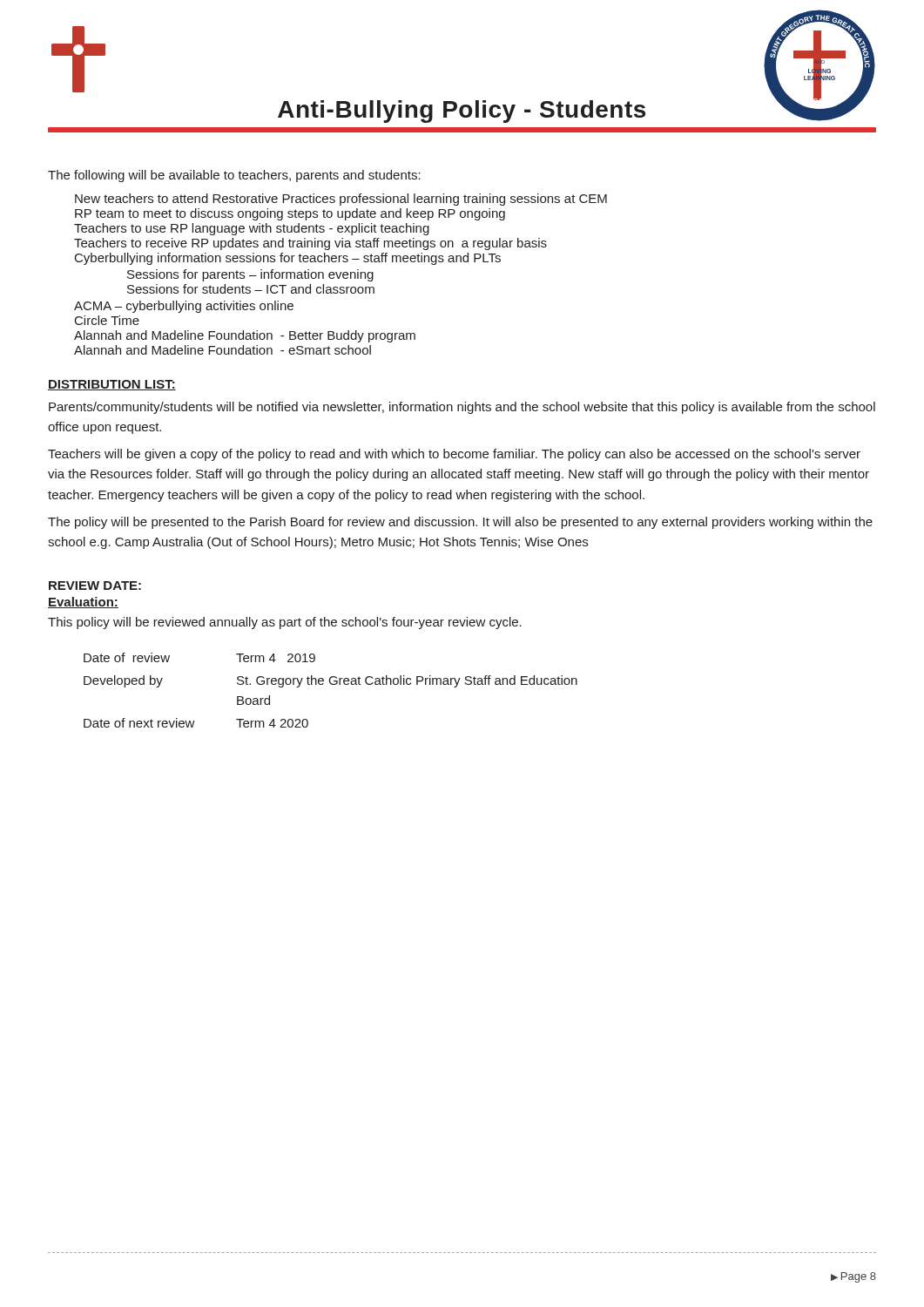Point to the text block starting "This policy will be reviewed annually as part"

285,622
